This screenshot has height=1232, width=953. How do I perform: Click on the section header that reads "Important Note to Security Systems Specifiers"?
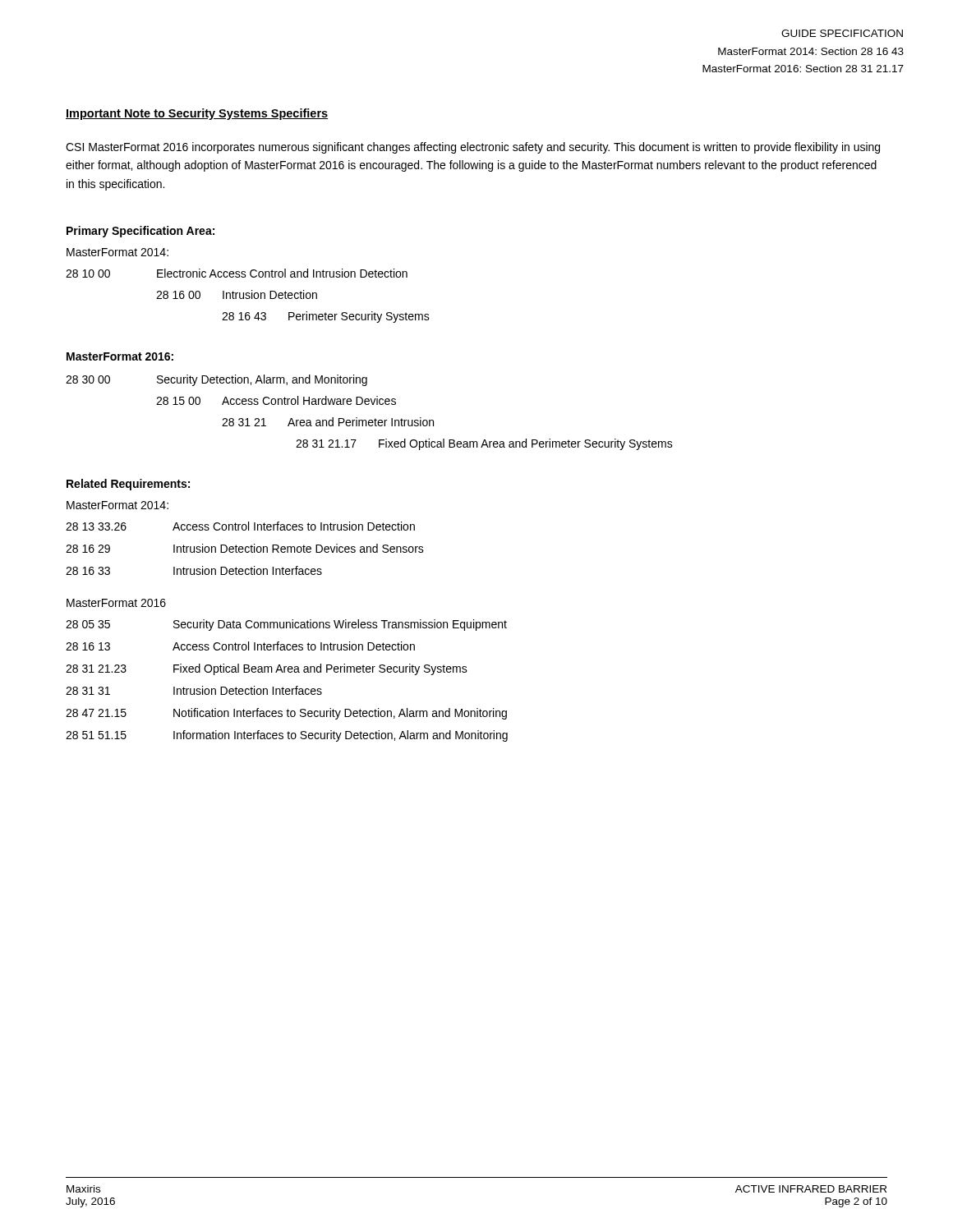click(197, 113)
